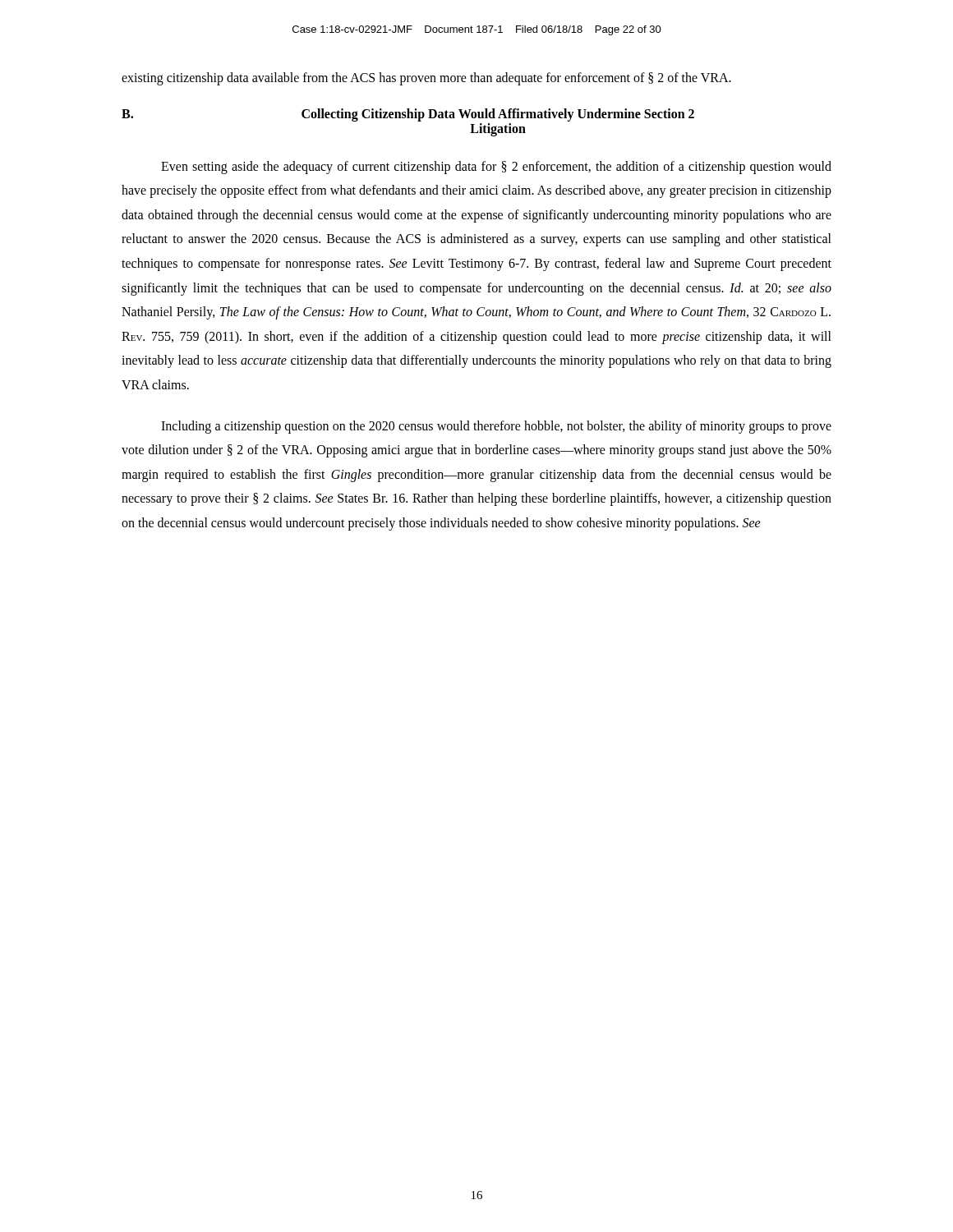Locate the block starting "B. Collecting Citizenship Data Would Affirmatively"
Screen dimensions: 1232x953
tap(476, 121)
